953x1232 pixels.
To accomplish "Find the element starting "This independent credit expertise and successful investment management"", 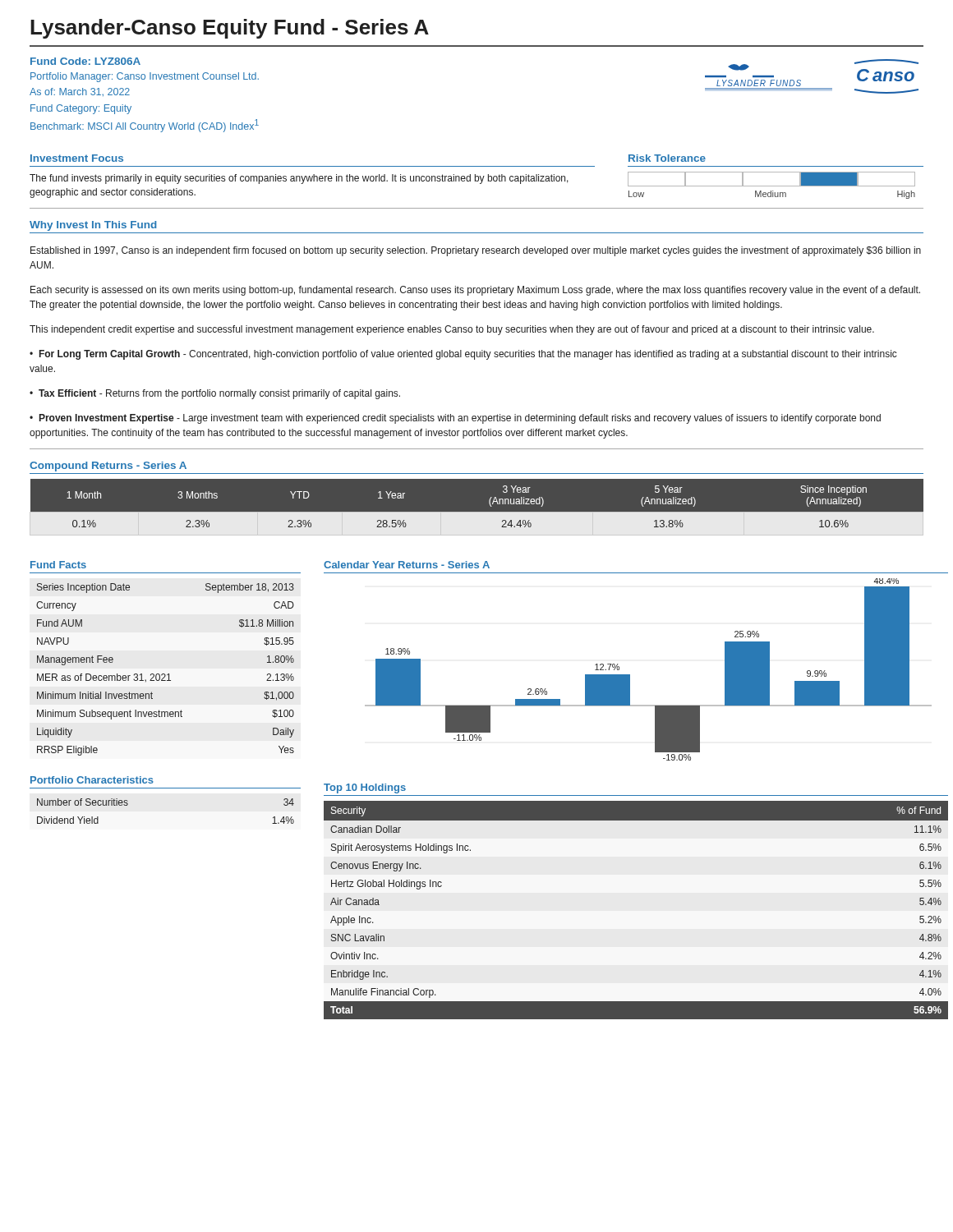I will [x=476, y=330].
